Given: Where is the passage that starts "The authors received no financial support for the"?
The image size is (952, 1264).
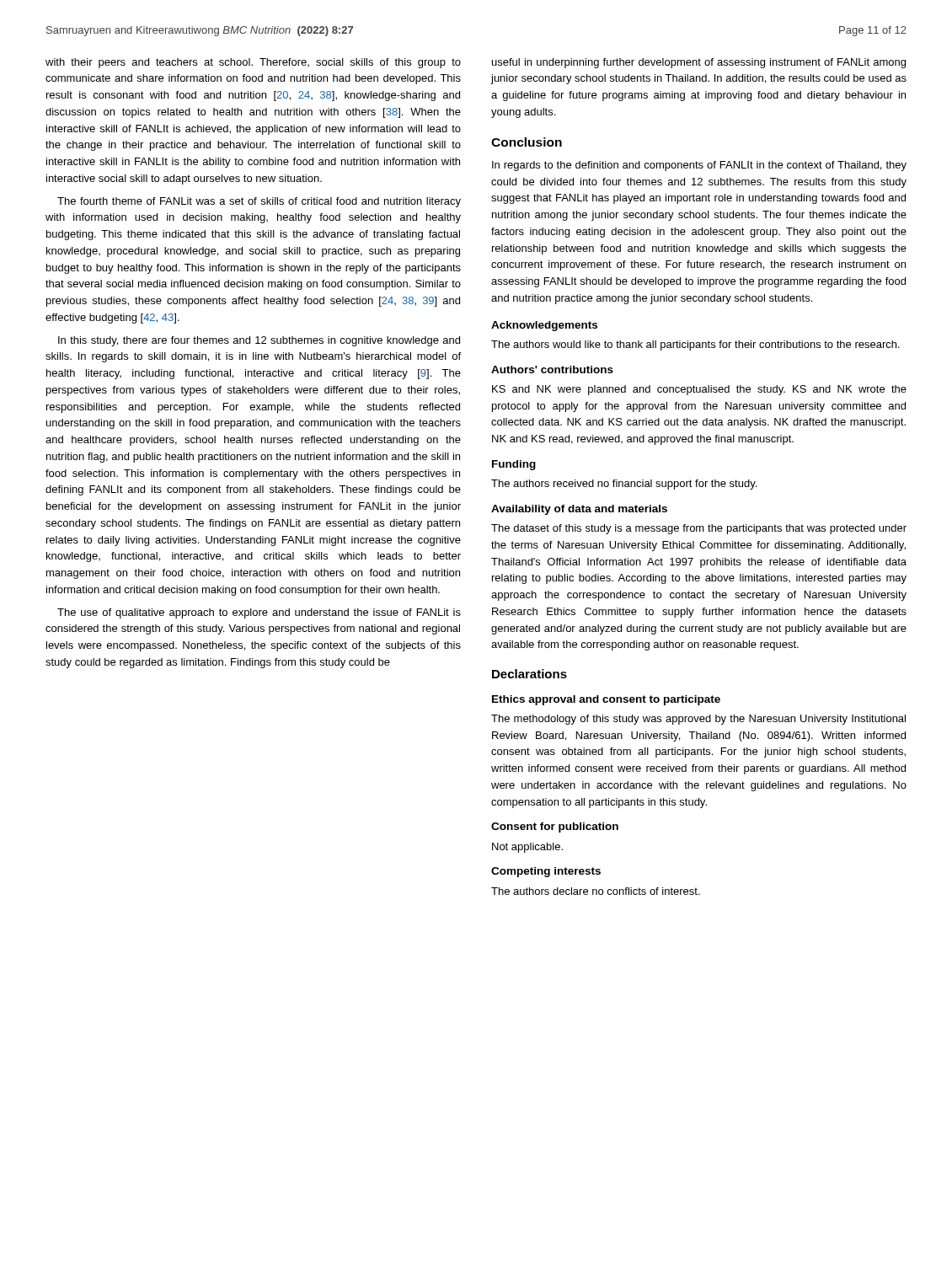Looking at the screenshot, I should coord(699,484).
